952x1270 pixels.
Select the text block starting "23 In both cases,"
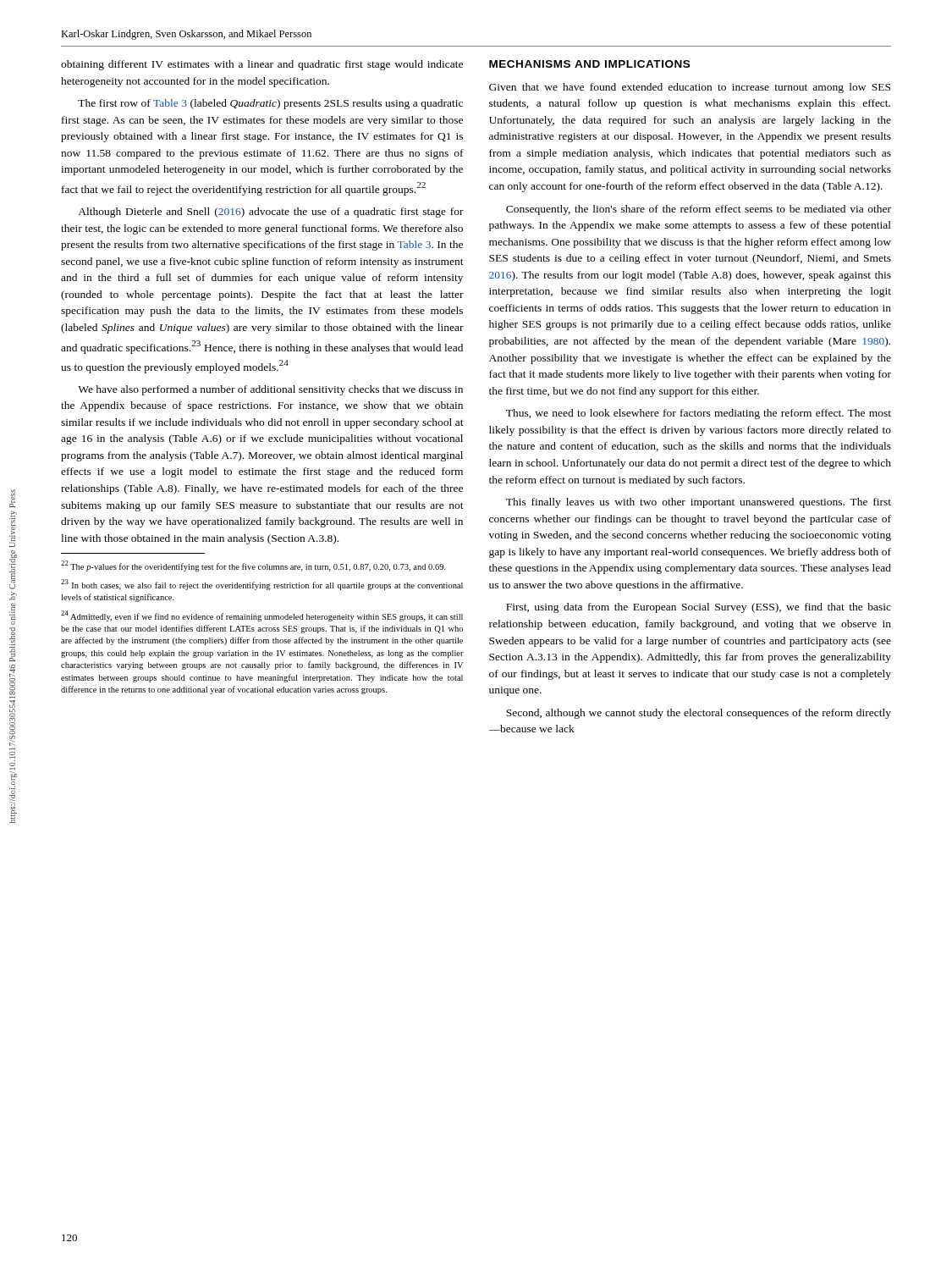[x=262, y=590]
